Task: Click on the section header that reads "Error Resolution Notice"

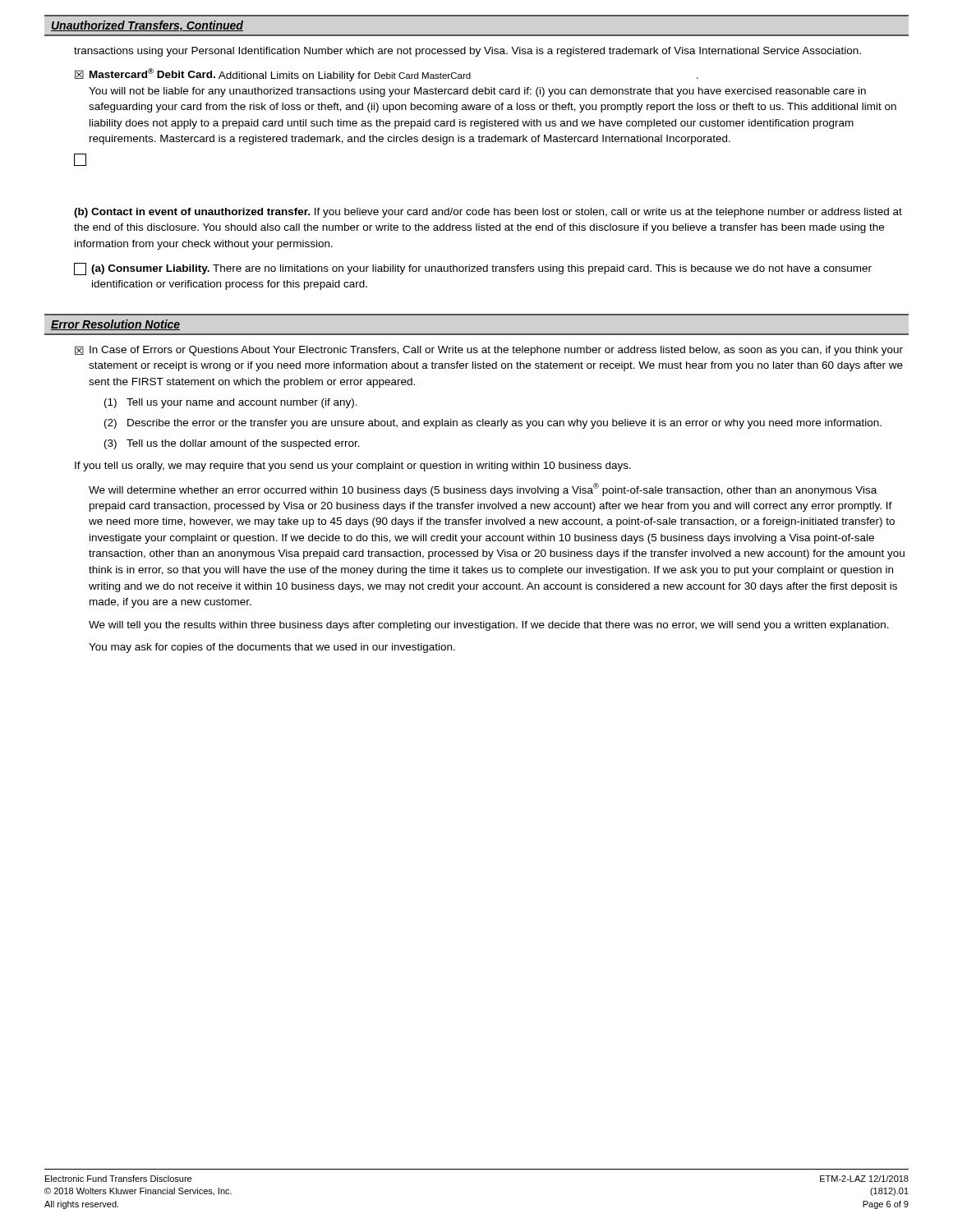Action: (476, 324)
